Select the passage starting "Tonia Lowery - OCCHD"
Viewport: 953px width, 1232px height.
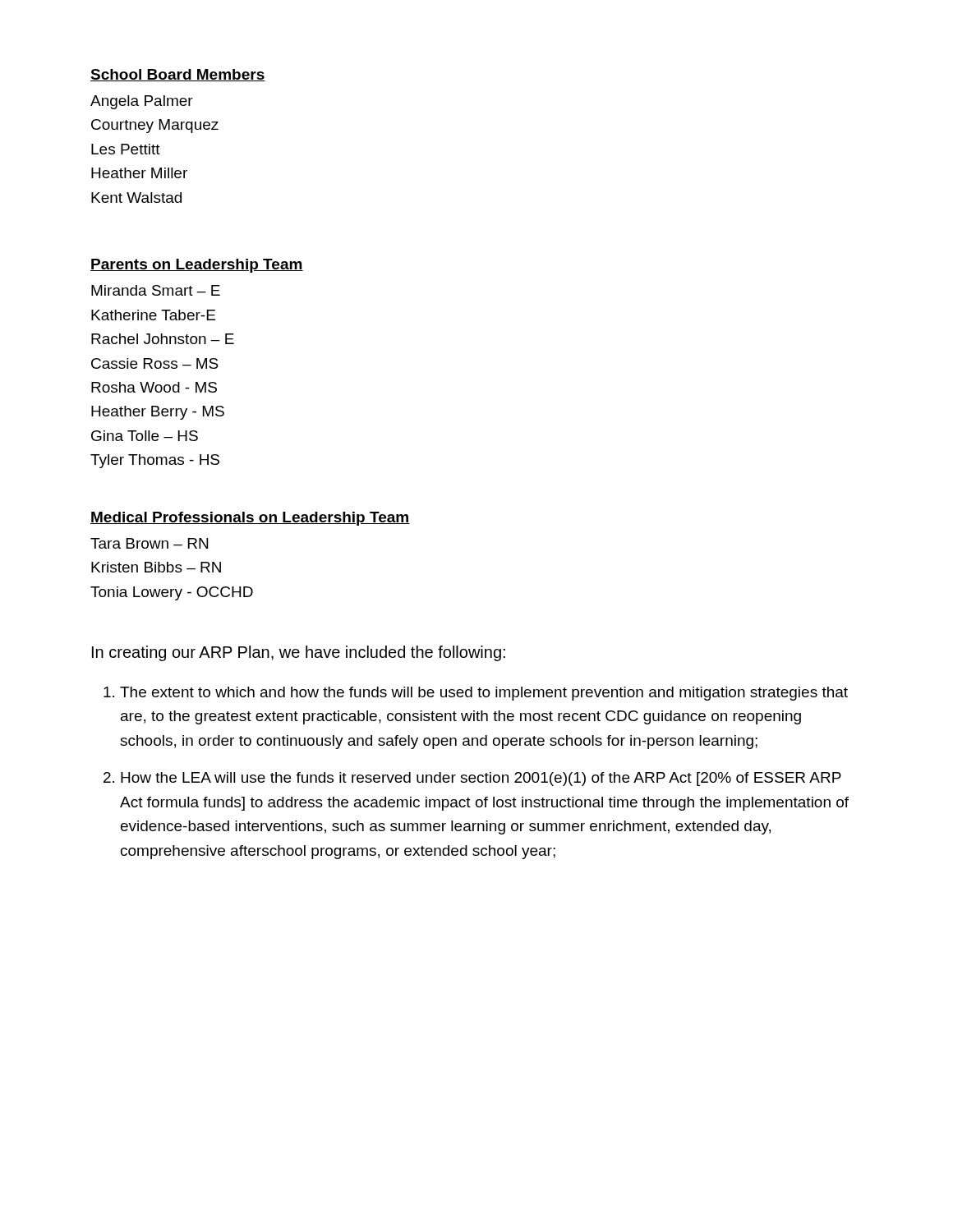pos(172,593)
